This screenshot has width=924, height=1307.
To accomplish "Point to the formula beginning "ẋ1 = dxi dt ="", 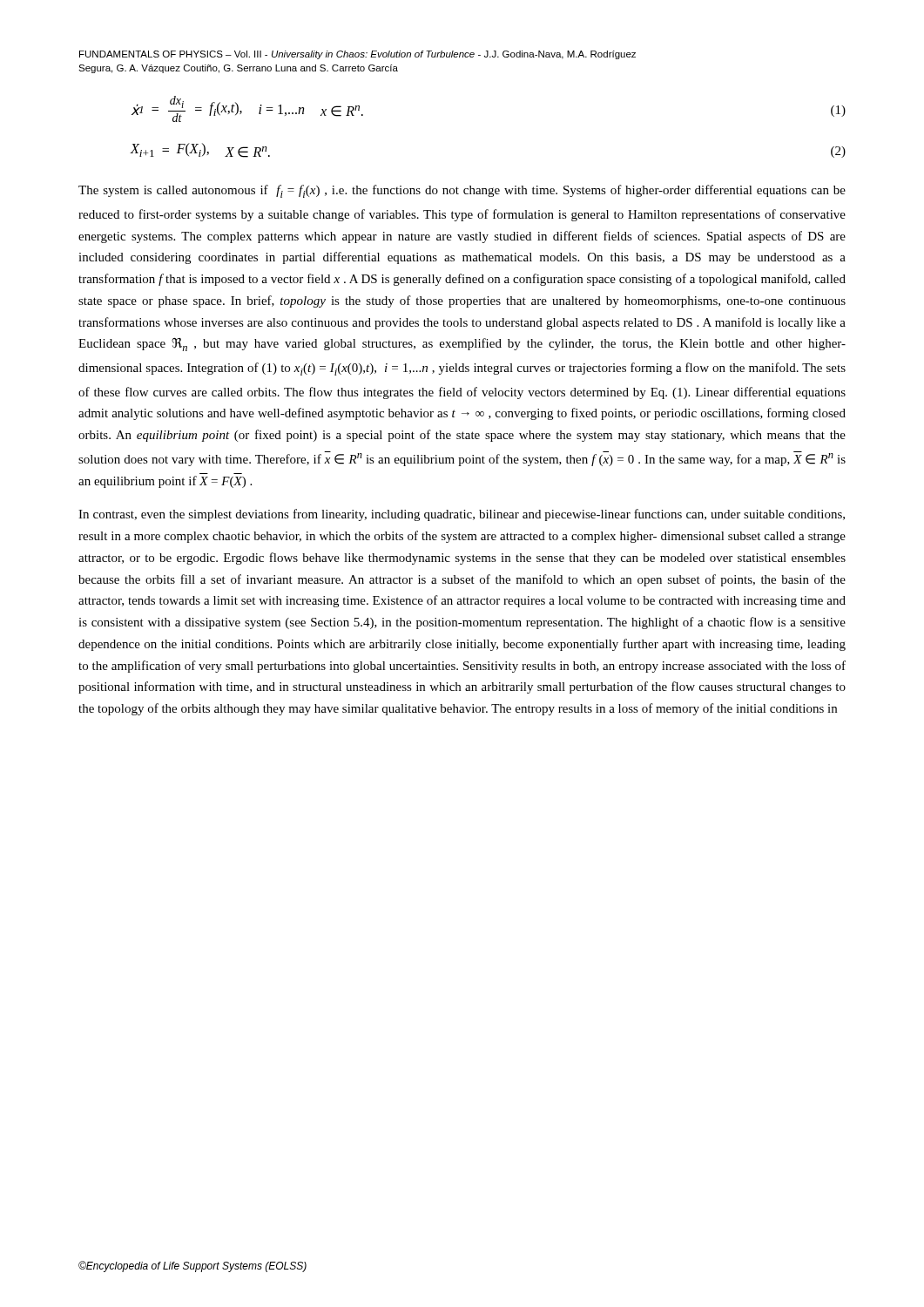I will 233,108.
